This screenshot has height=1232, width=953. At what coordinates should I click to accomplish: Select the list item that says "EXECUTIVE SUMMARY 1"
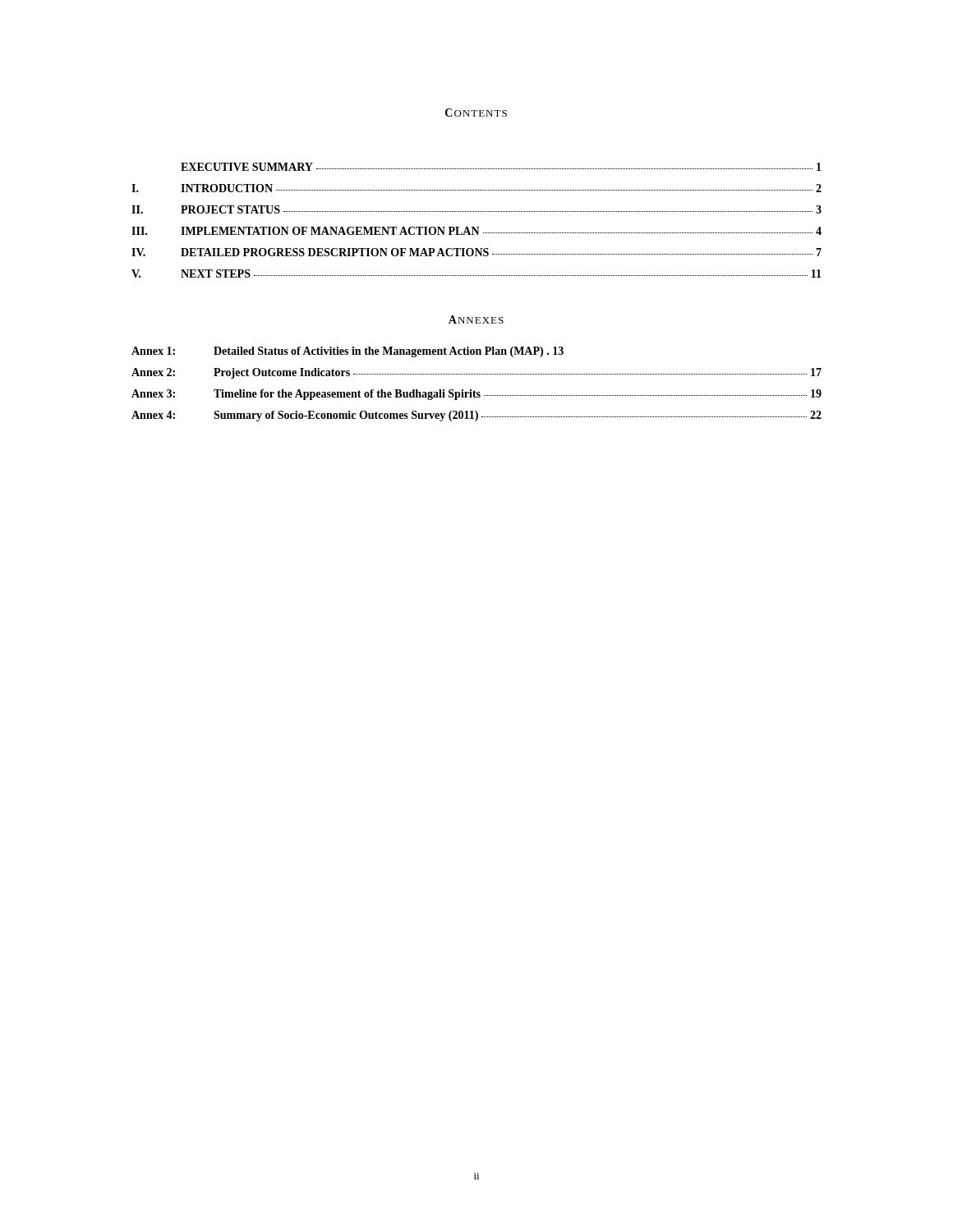tap(501, 168)
